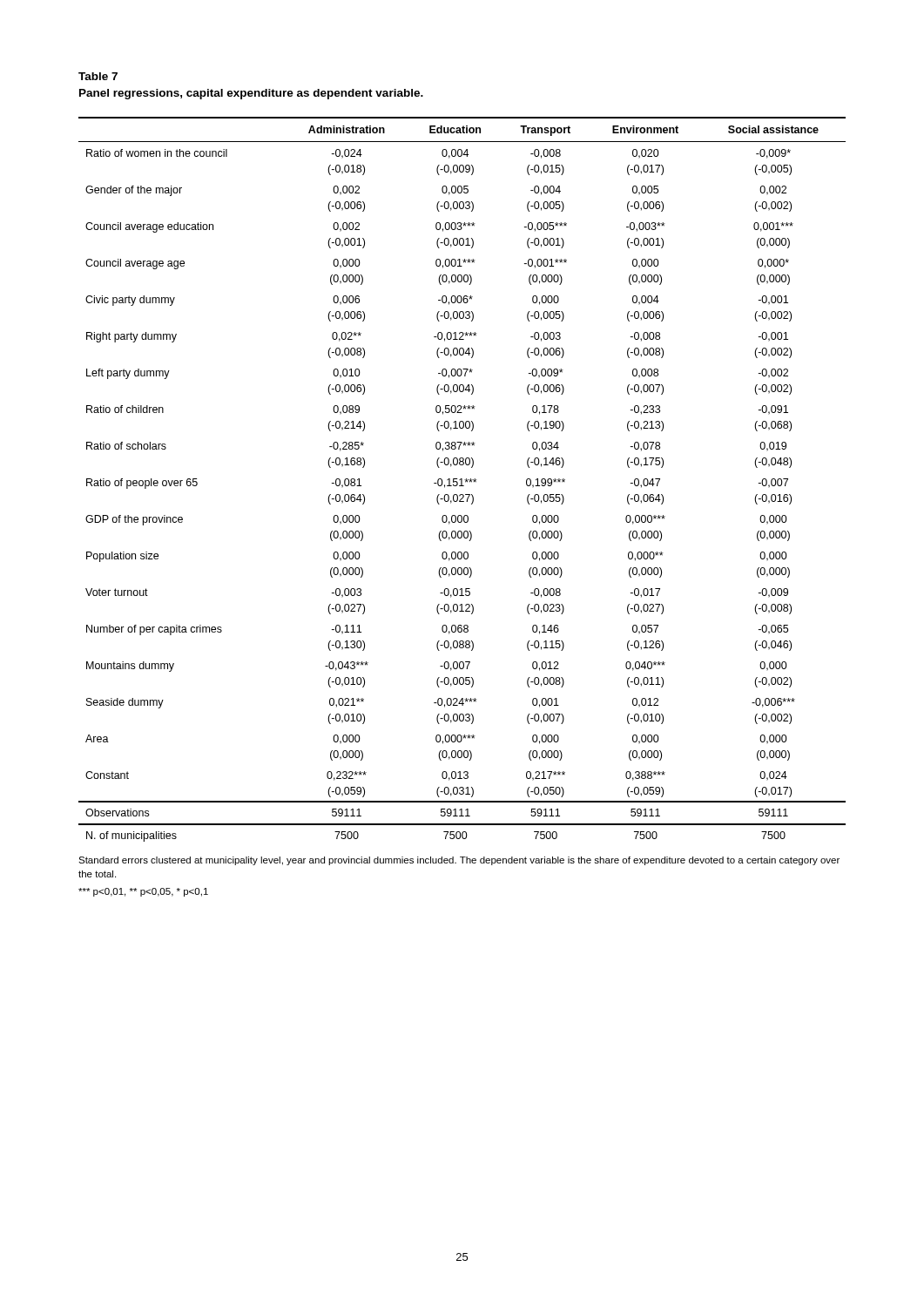
Task: Find the title
Action: pos(98,76)
